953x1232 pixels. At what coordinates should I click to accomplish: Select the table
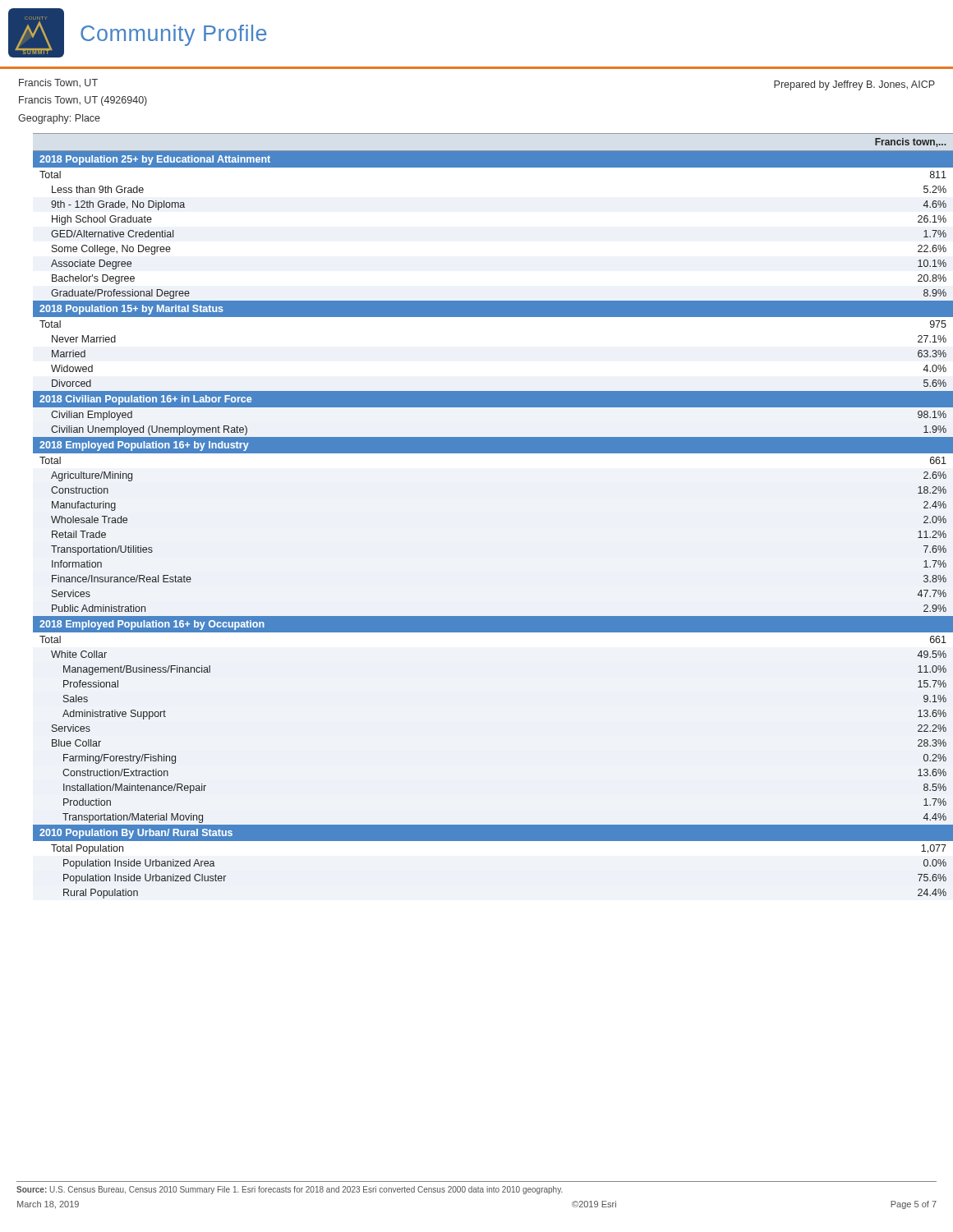(476, 516)
